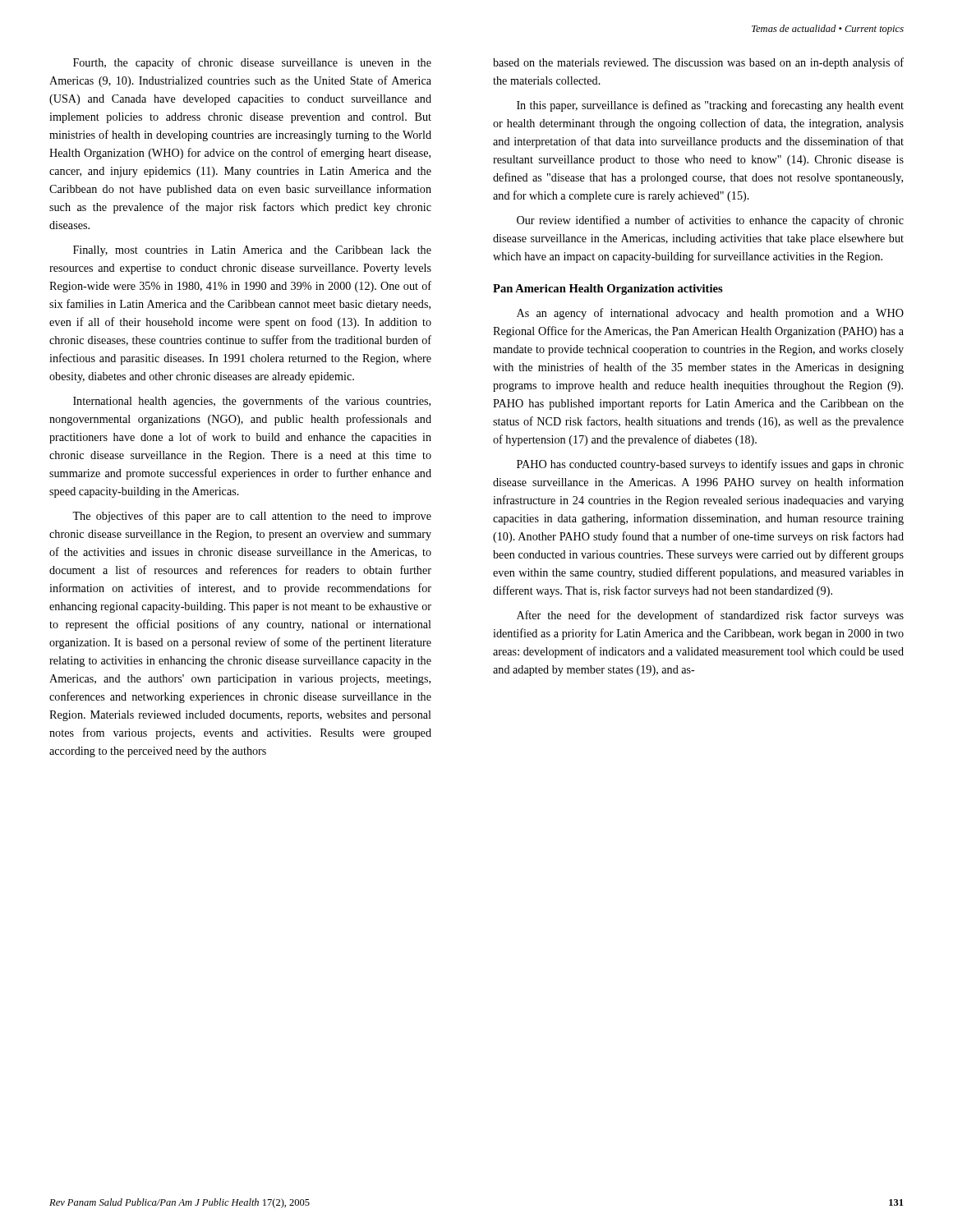Locate the block of text that opens with "PAHO has conducted"

point(698,527)
